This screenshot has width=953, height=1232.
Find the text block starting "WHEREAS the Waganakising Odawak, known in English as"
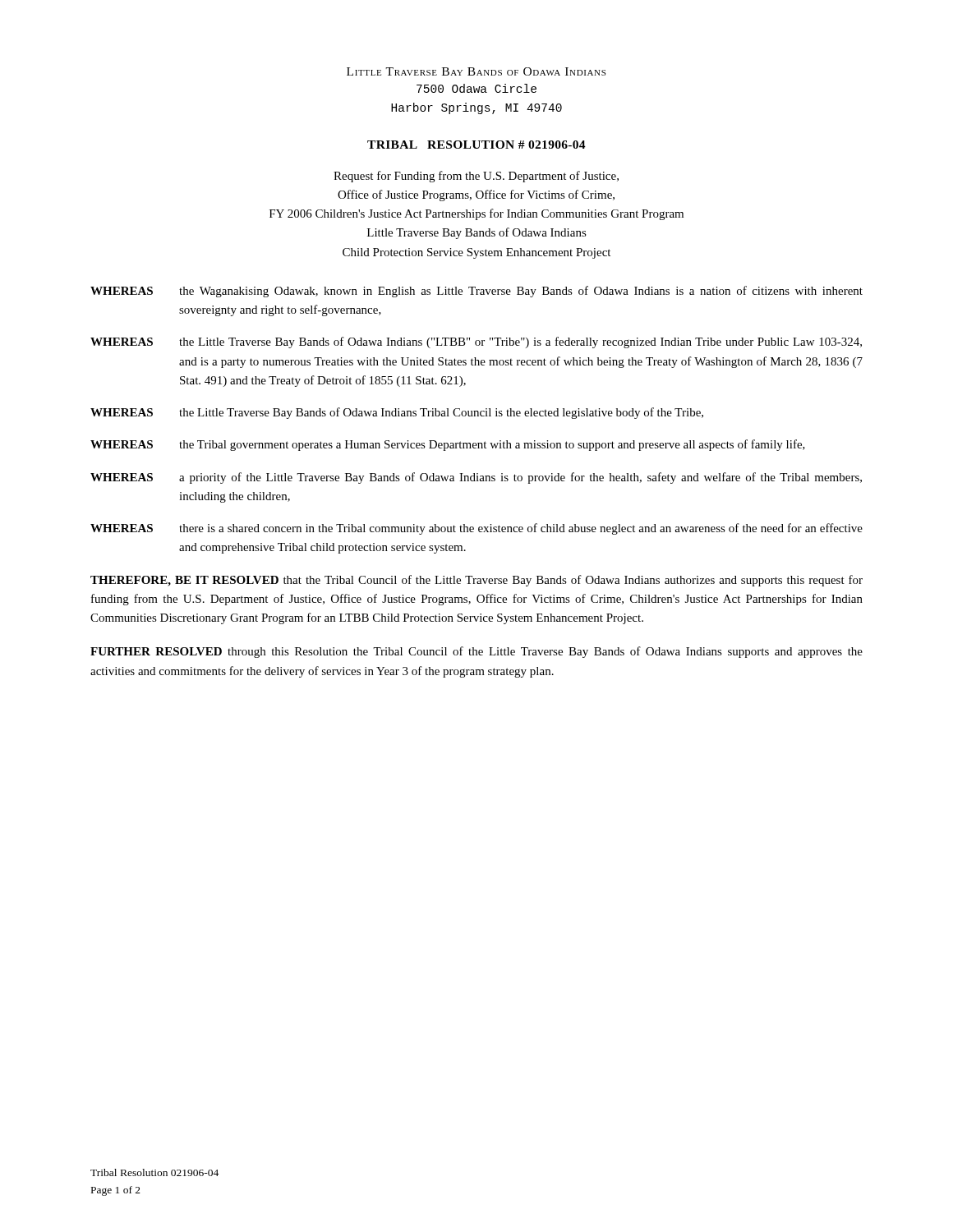click(x=476, y=301)
